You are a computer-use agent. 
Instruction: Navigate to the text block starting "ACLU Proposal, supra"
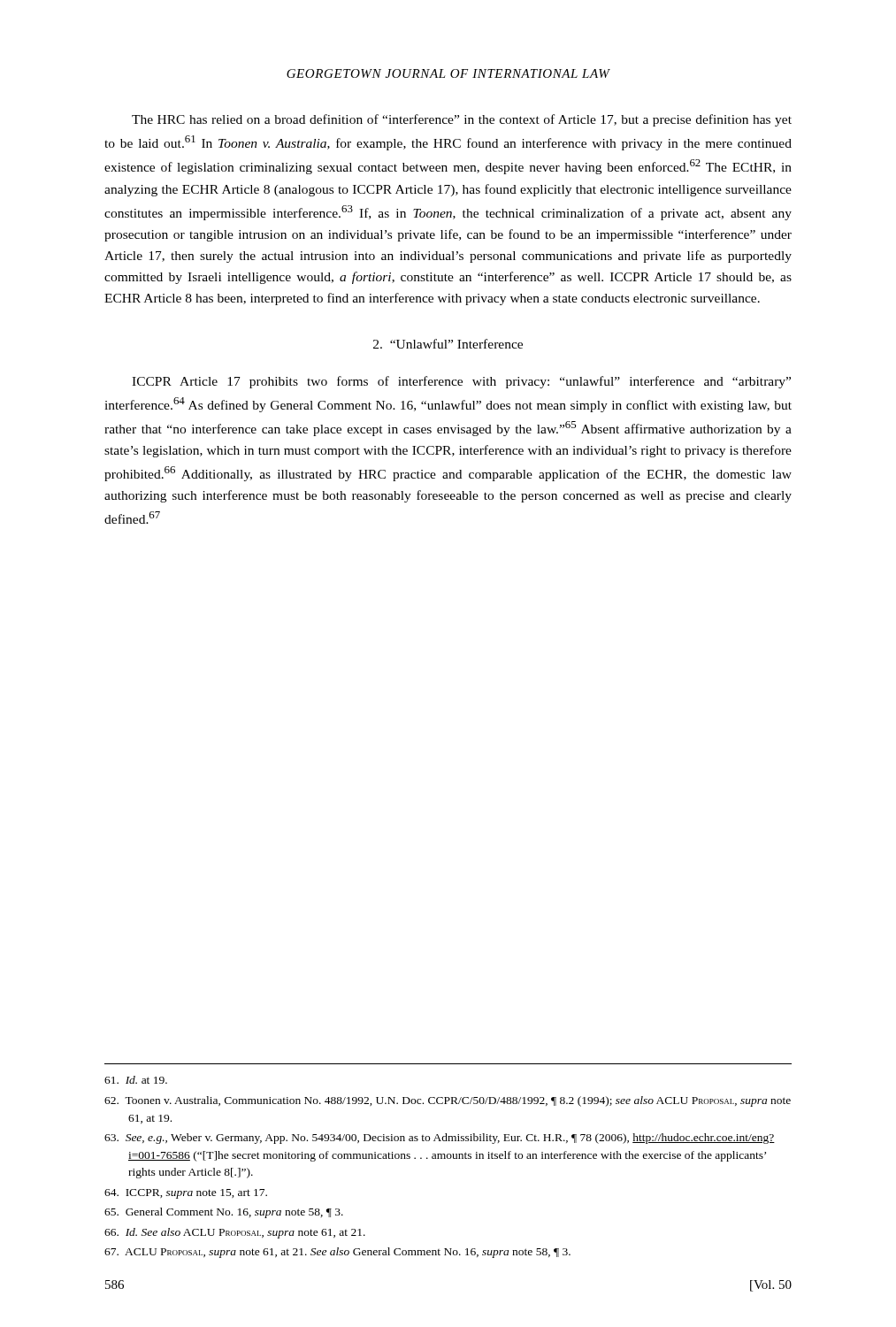tap(338, 1252)
